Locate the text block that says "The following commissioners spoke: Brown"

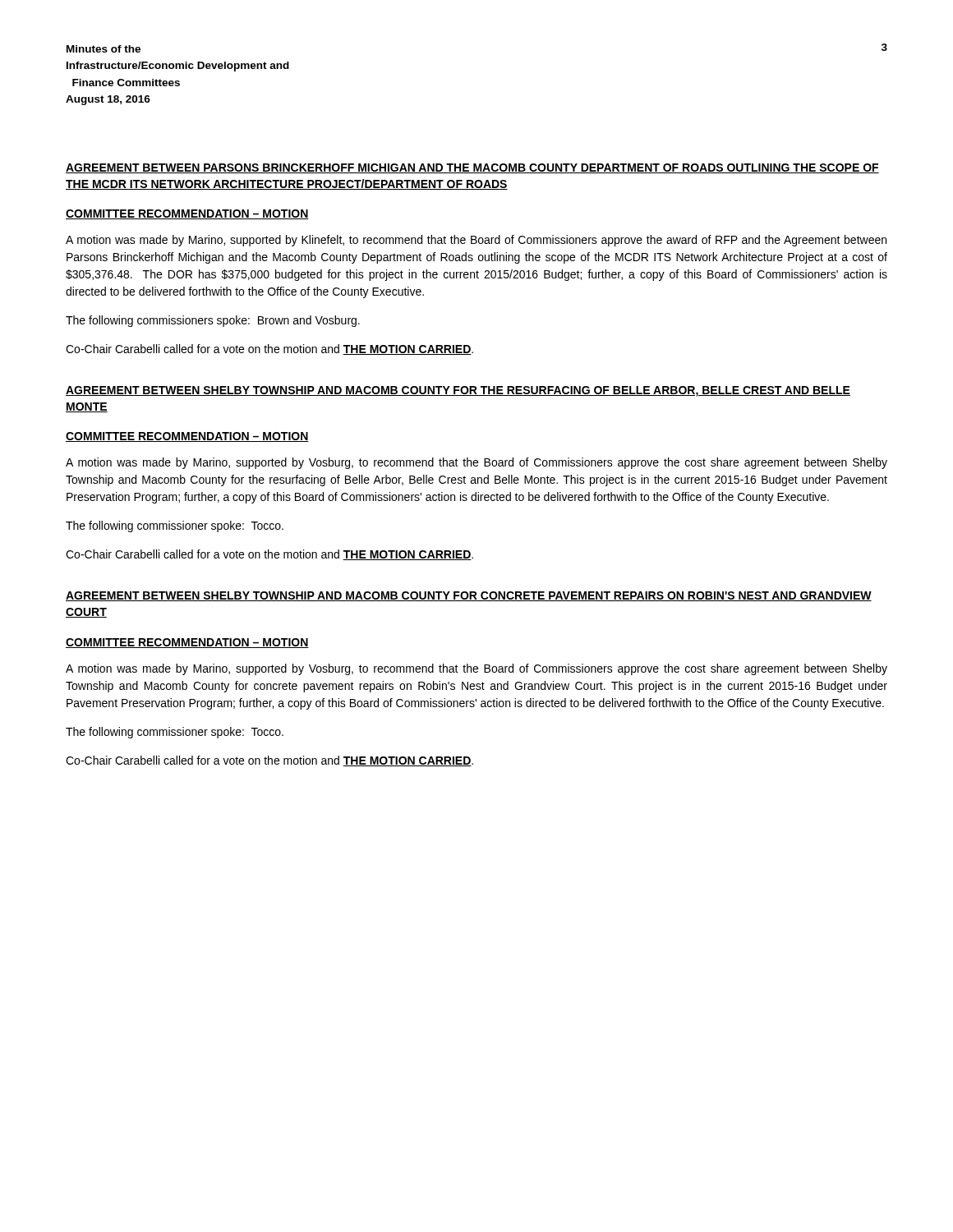point(213,321)
